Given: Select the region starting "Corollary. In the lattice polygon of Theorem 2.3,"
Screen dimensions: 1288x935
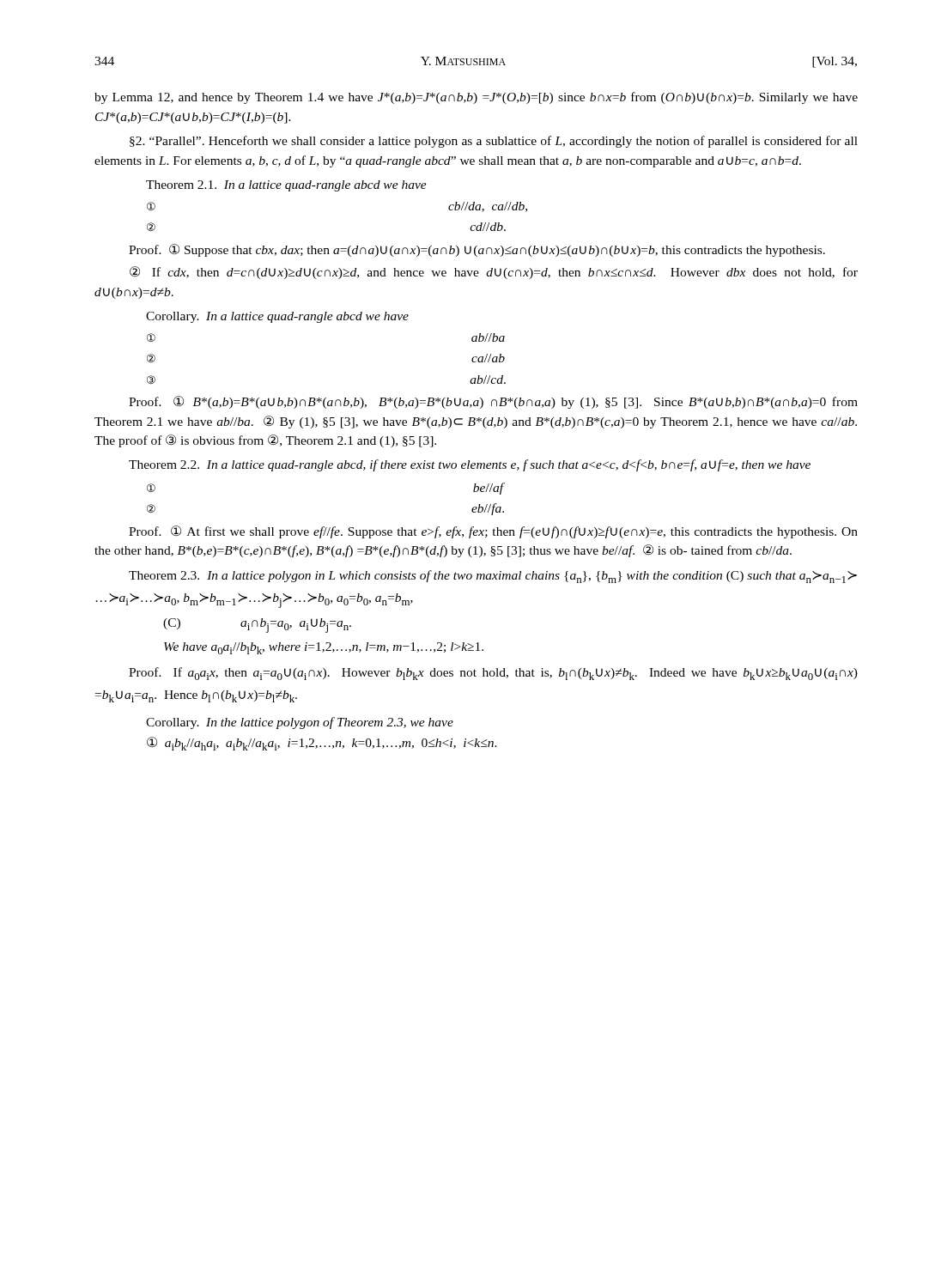Looking at the screenshot, I should pyautogui.click(x=300, y=721).
